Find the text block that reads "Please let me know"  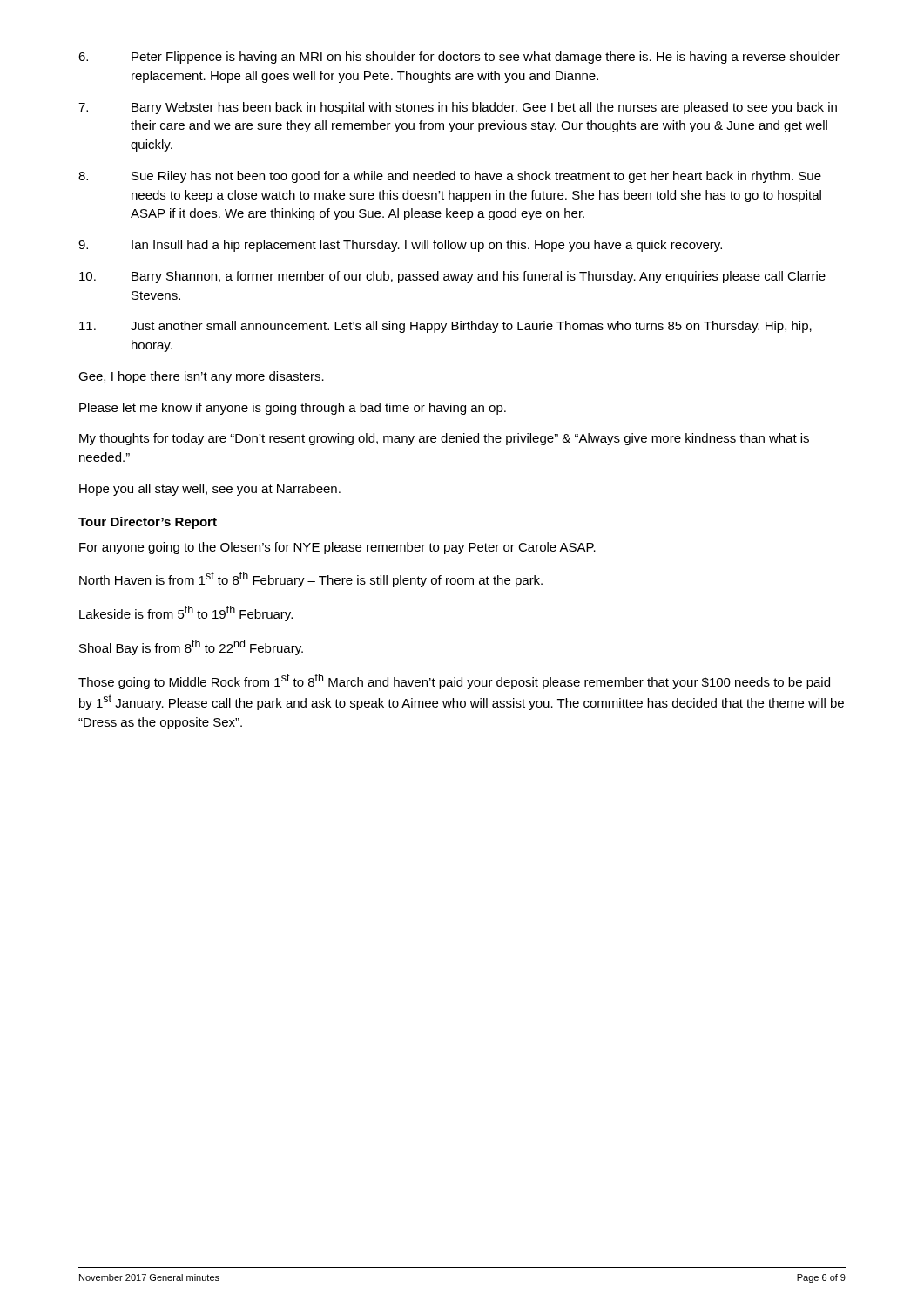(x=293, y=407)
